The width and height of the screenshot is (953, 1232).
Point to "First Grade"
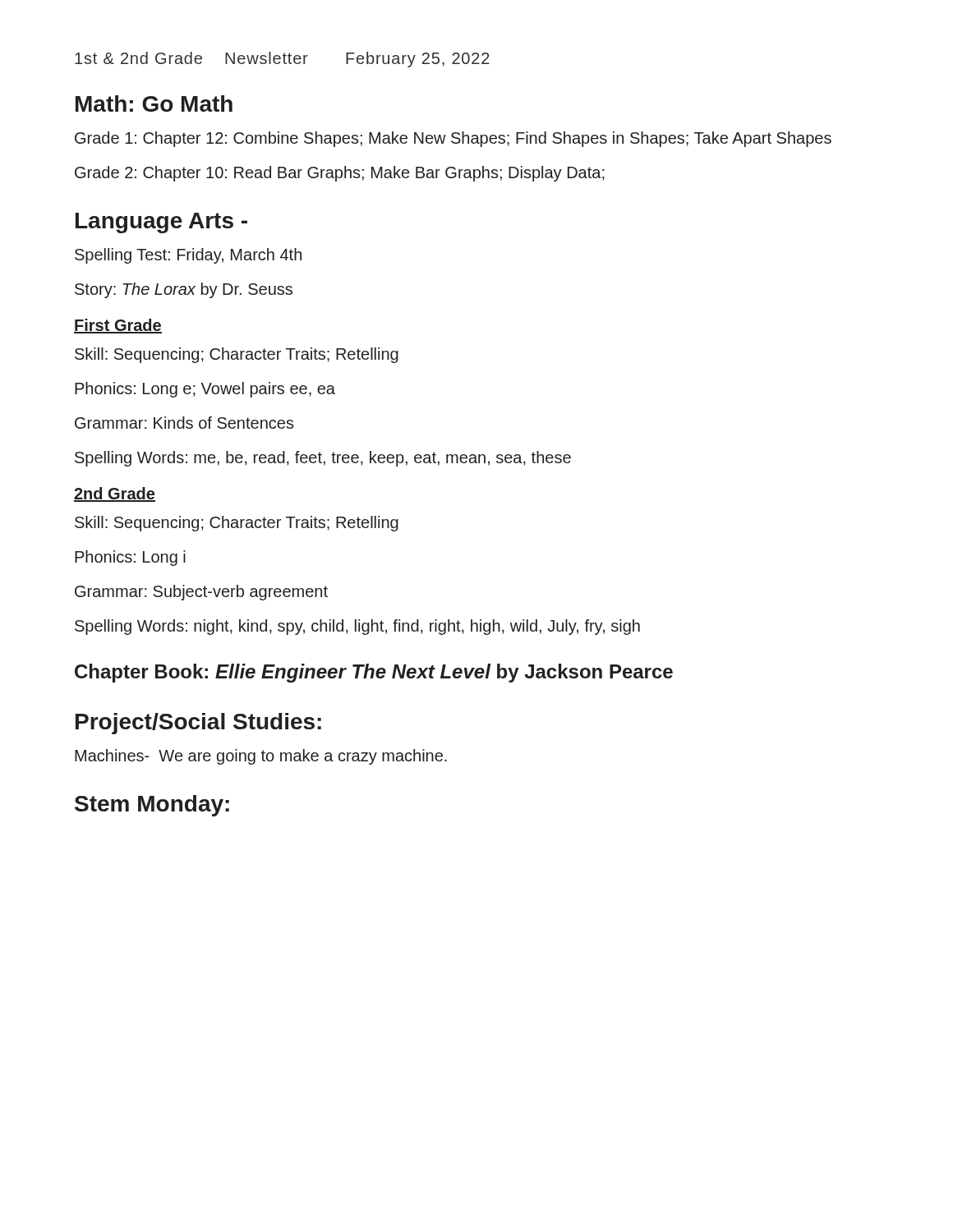(x=118, y=325)
